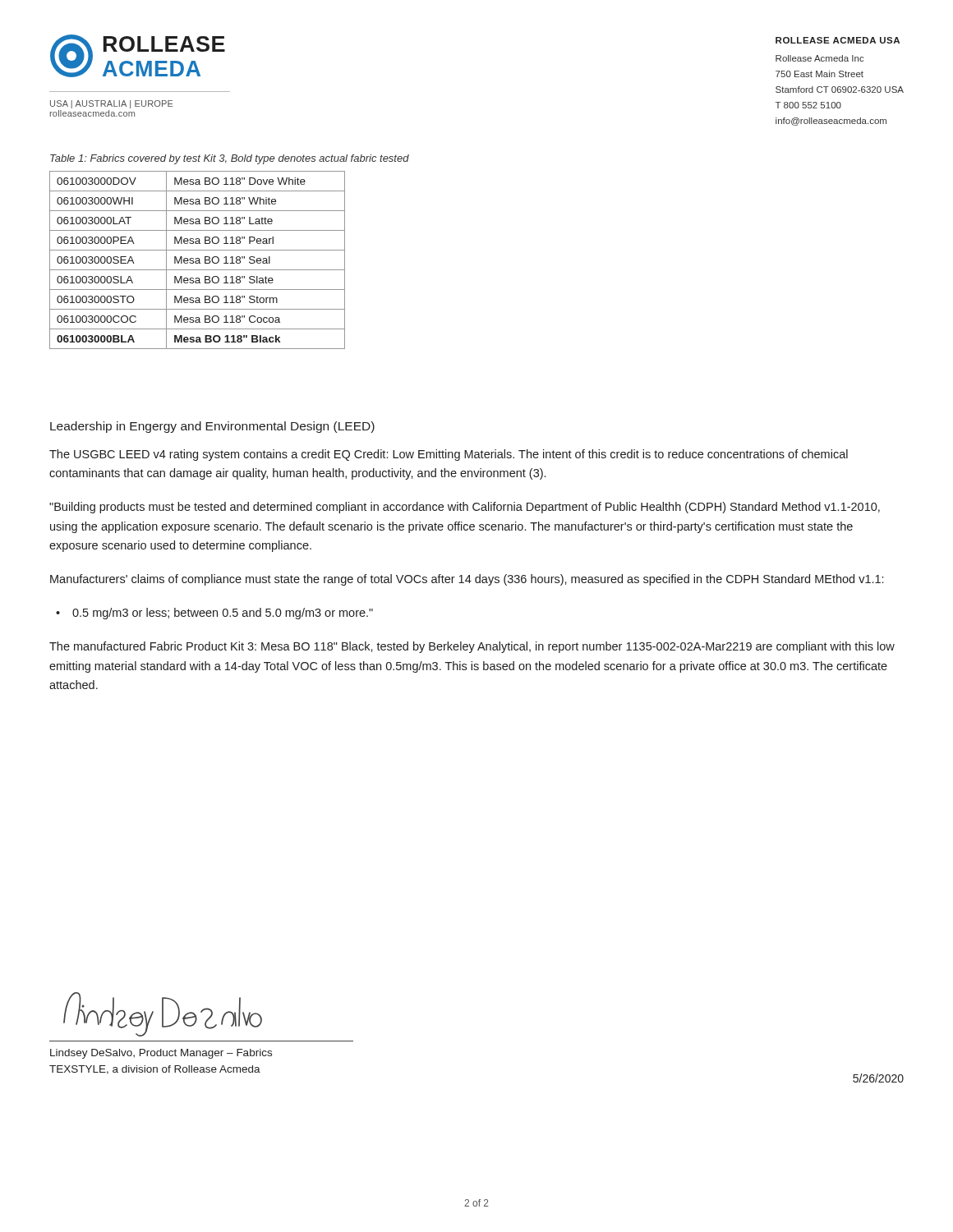The width and height of the screenshot is (953, 1232).
Task: Where is the passage that starts "The manufactured Fabric Product Kit 3: Mesa BO"?
Action: click(472, 666)
